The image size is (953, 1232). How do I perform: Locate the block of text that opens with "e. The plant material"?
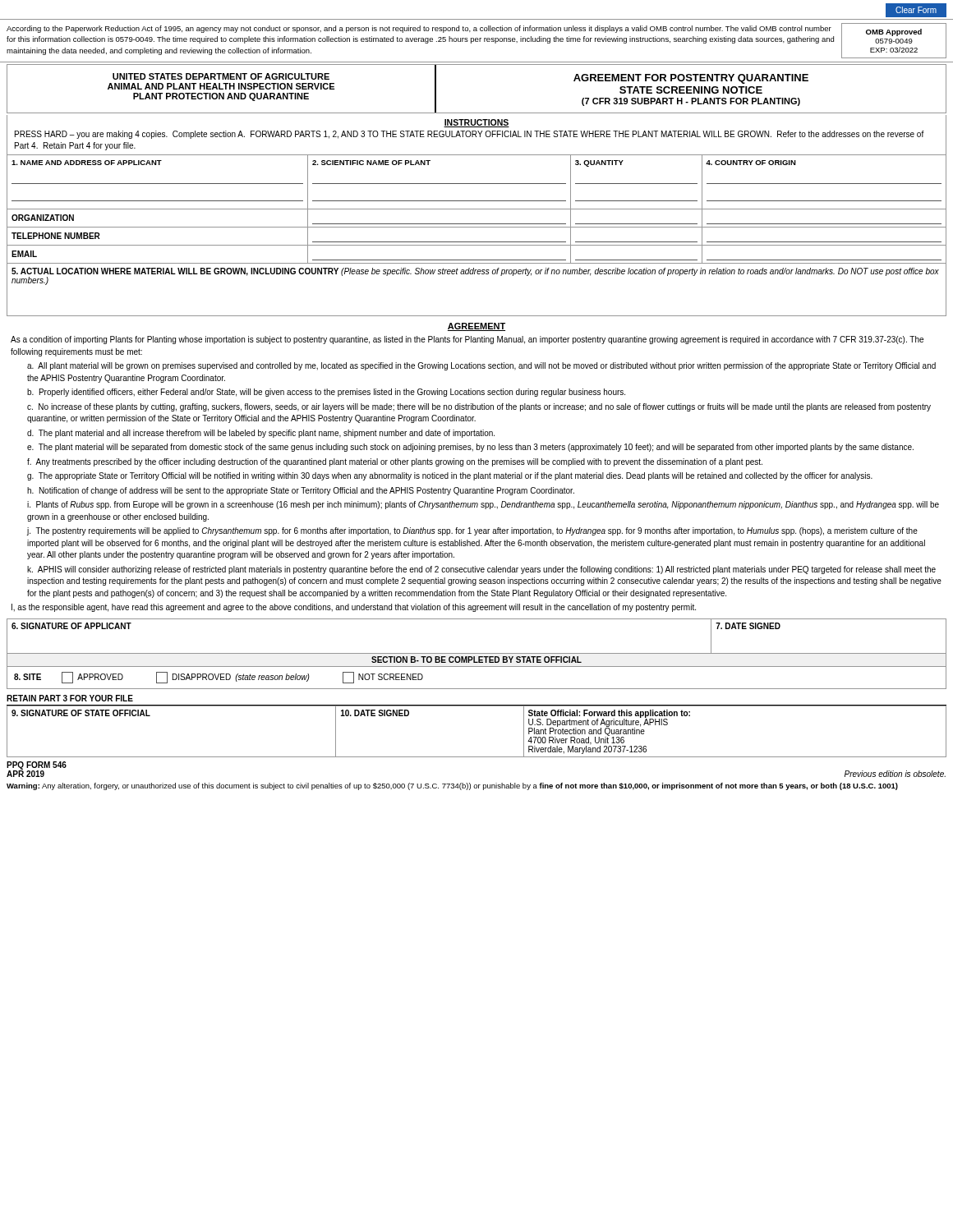tap(471, 447)
